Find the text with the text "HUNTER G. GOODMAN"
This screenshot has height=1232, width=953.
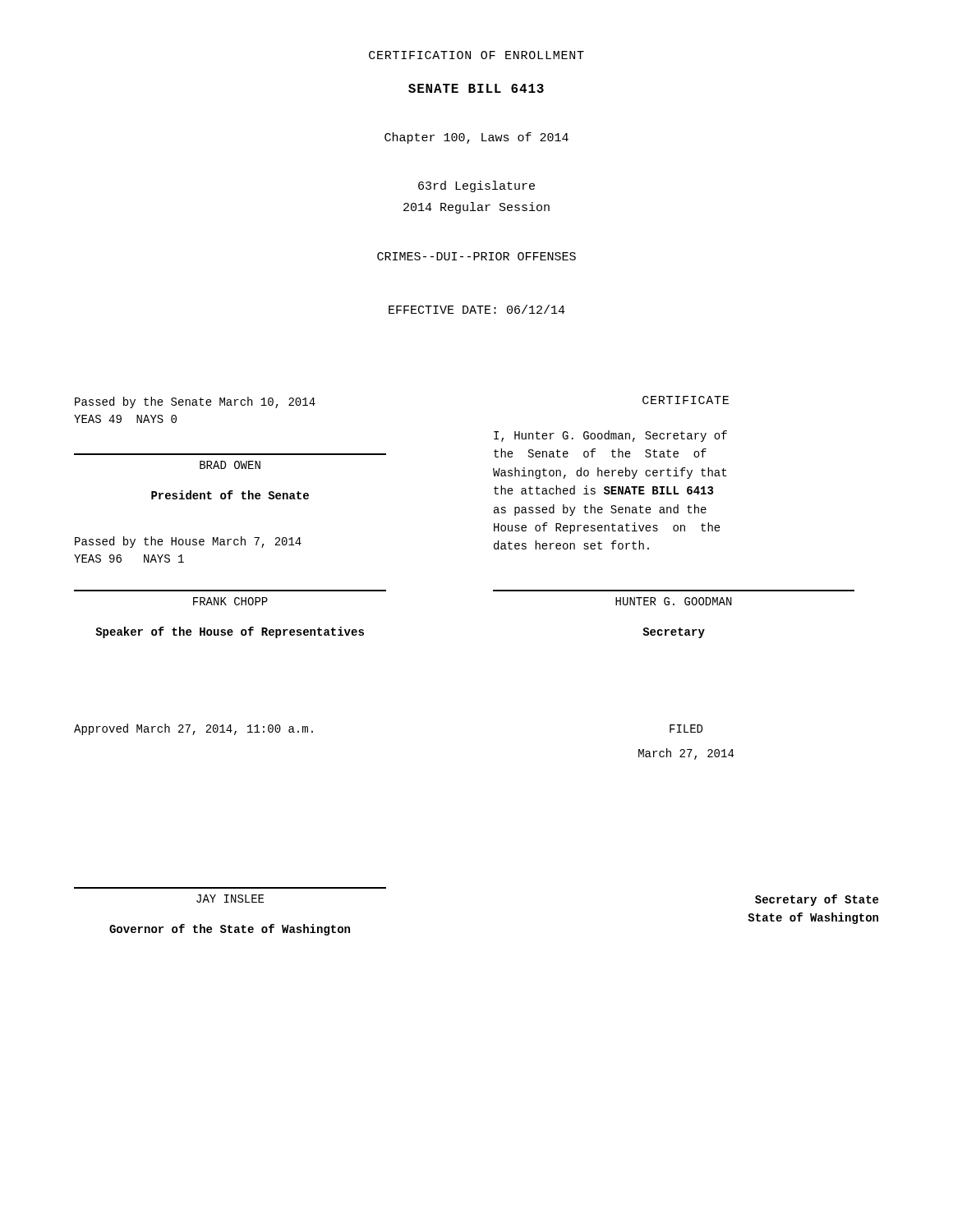pos(674,599)
